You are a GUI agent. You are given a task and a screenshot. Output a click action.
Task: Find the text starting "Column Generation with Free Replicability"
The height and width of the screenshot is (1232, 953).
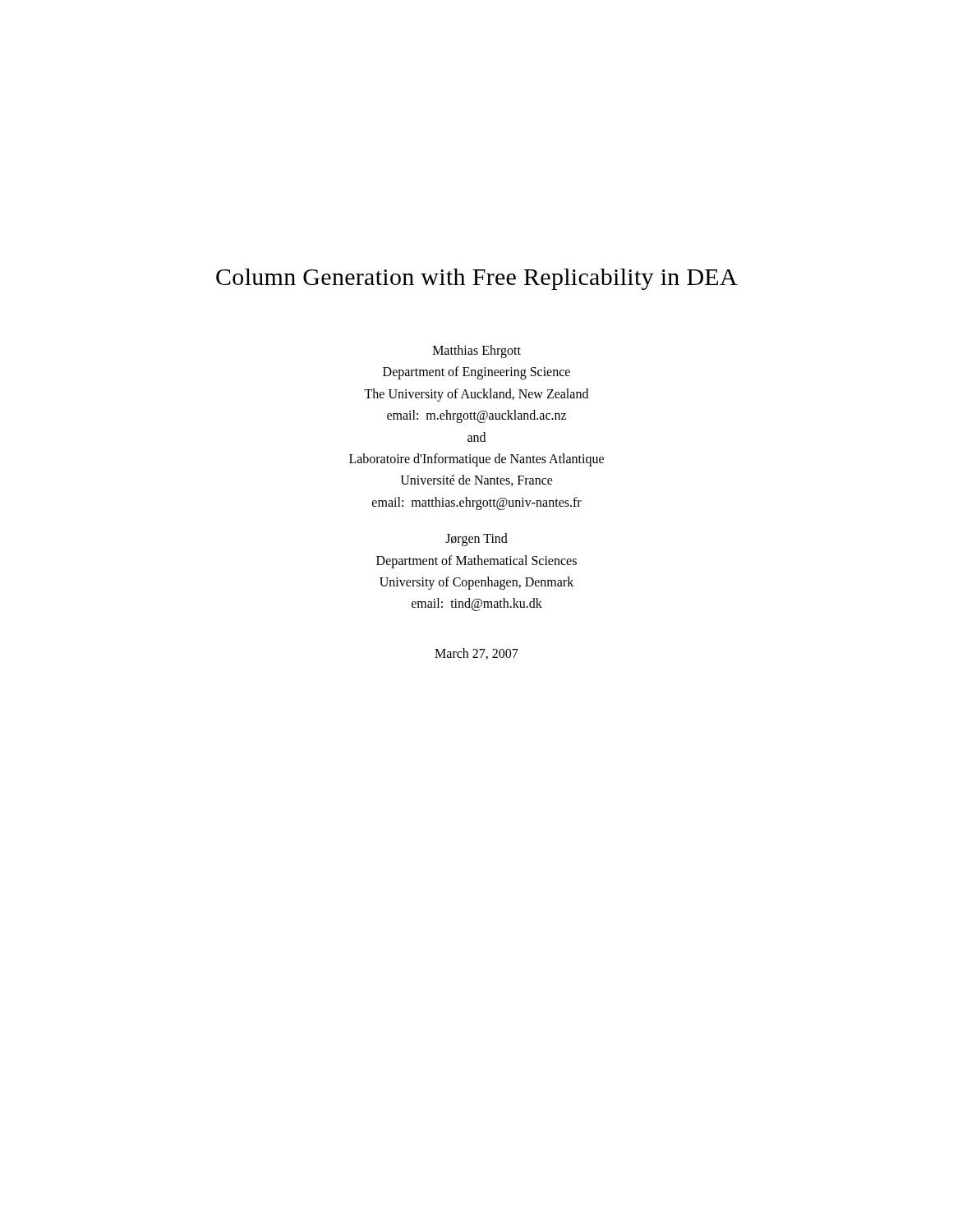[x=476, y=277]
